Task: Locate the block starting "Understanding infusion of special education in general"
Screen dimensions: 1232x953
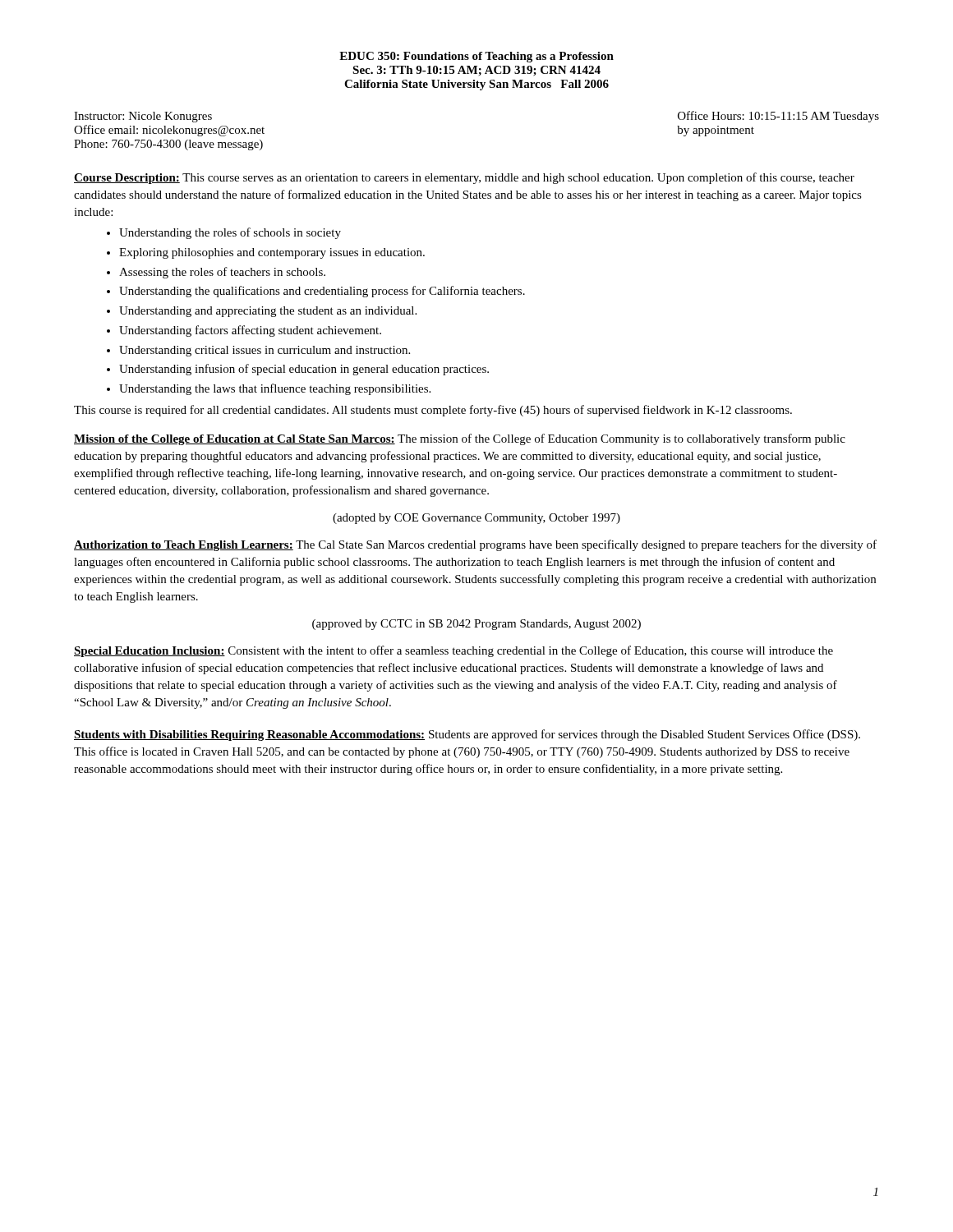Action: tap(476, 370)
